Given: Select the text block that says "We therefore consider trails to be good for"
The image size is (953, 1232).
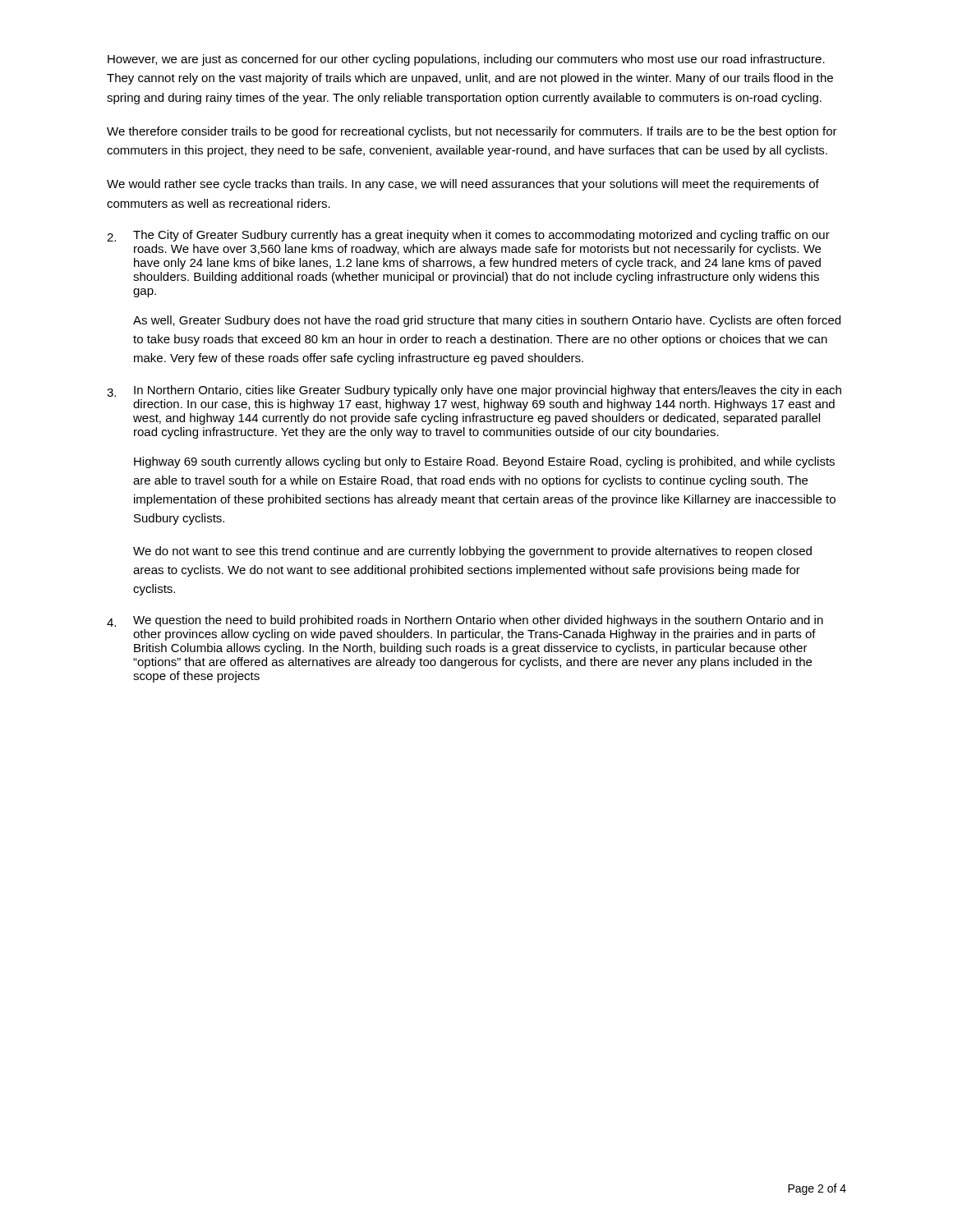Looking at the screenshot, I should point(472,140).
